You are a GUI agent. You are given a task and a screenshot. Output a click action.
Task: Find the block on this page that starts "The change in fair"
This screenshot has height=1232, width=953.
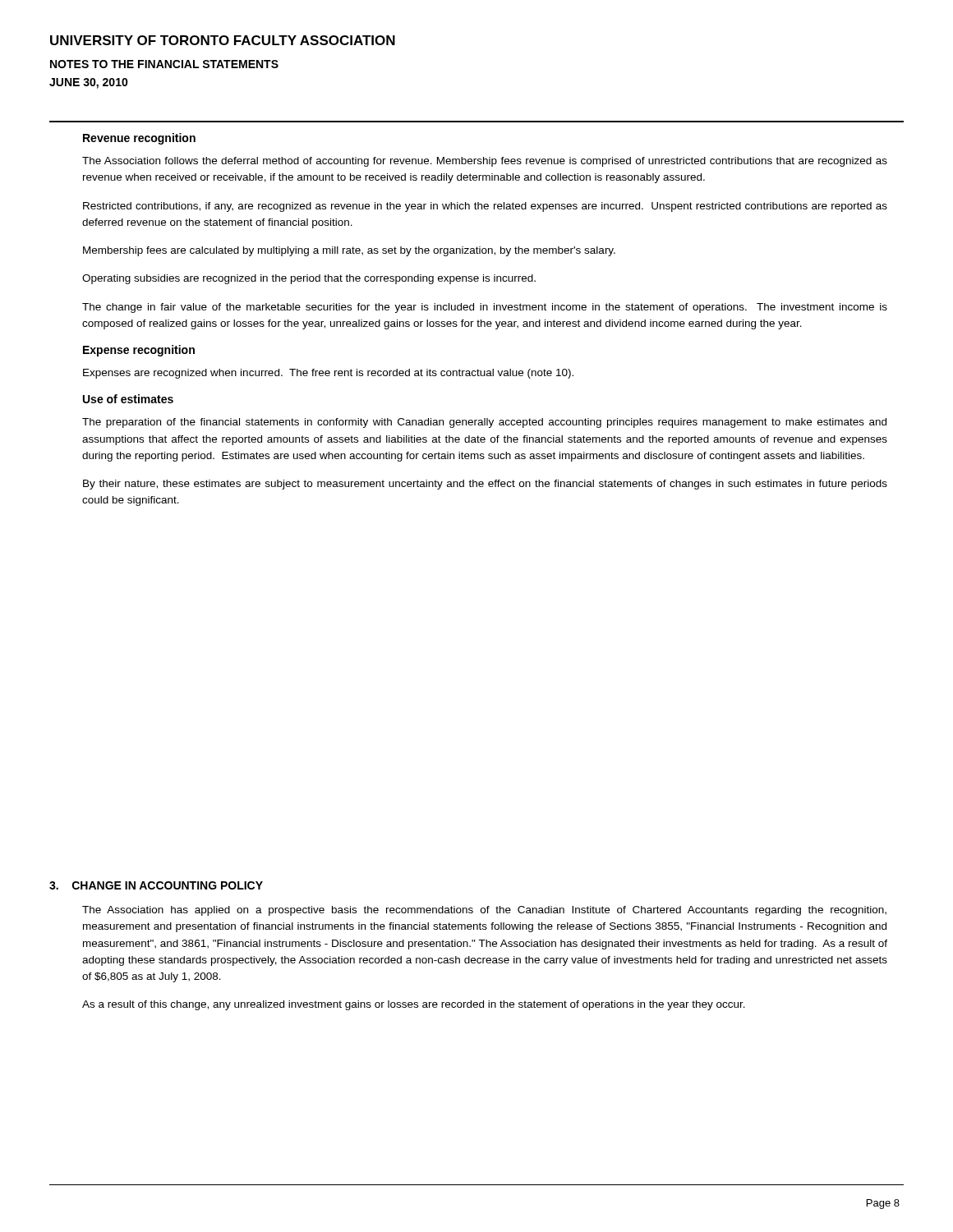point(485,315)
